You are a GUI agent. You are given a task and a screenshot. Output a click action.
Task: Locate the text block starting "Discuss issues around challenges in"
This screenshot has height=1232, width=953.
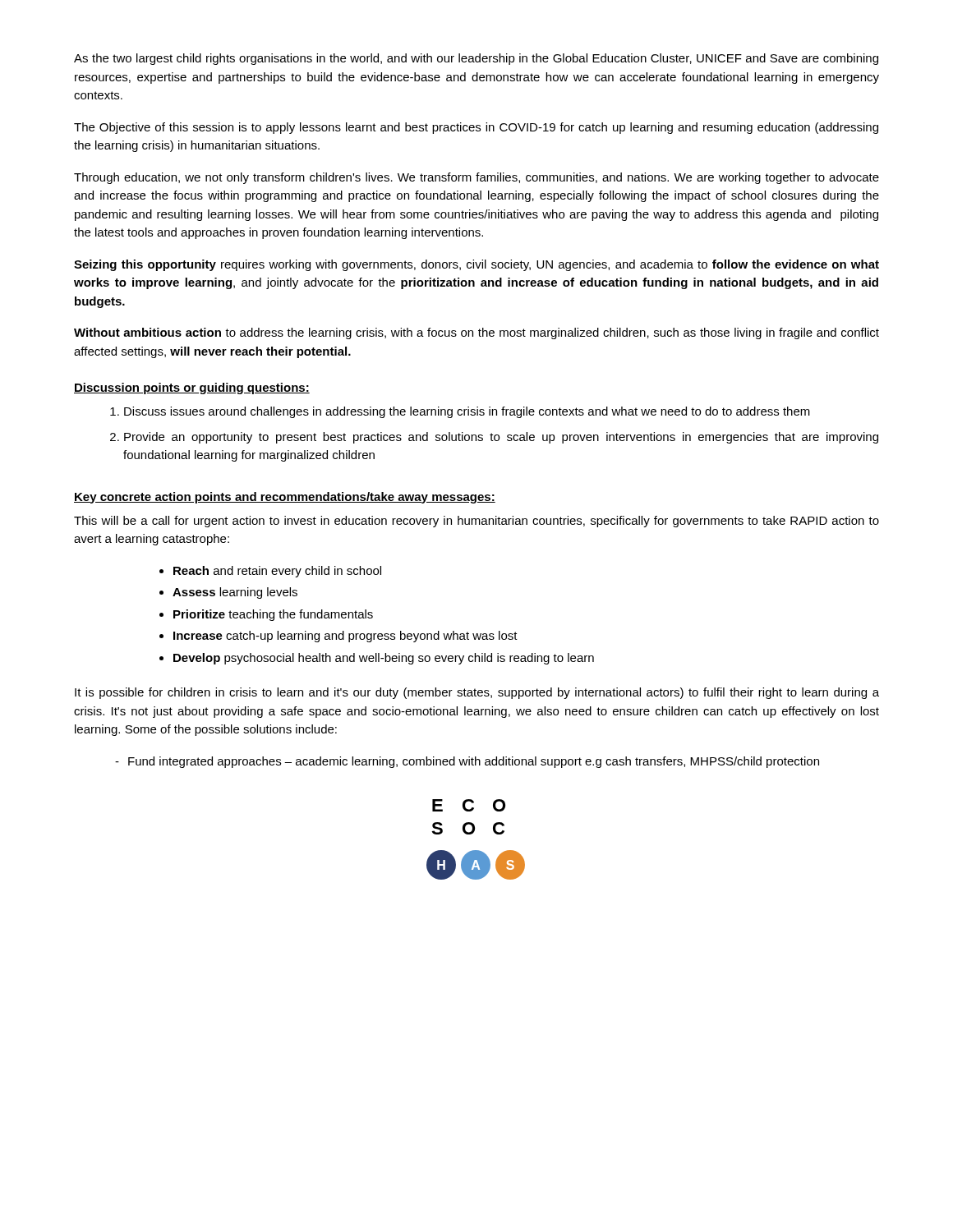point(501,412)
